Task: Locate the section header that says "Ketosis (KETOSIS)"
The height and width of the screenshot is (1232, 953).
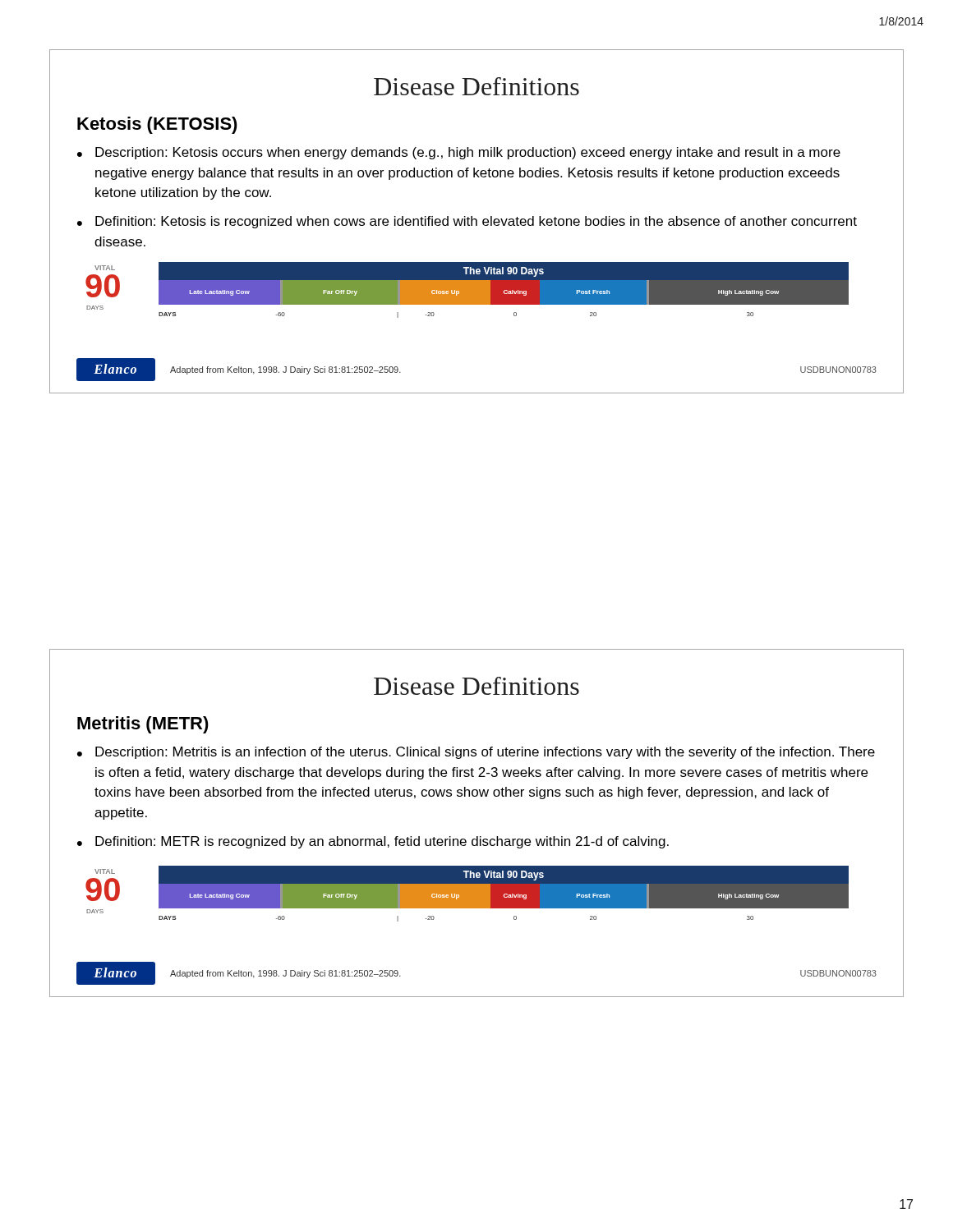Action: coord(157,124)
